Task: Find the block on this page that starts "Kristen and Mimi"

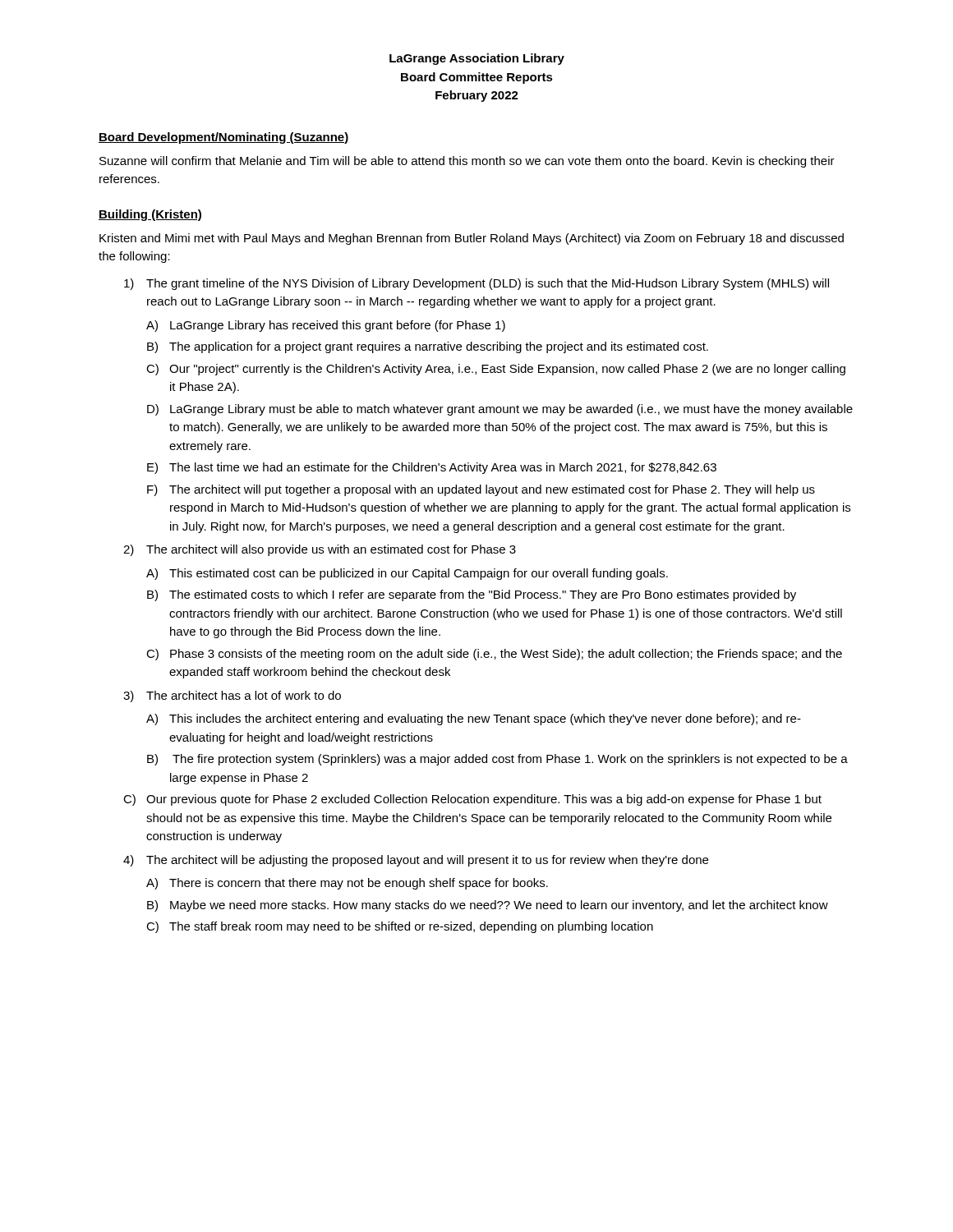Action: coord(471,247)
